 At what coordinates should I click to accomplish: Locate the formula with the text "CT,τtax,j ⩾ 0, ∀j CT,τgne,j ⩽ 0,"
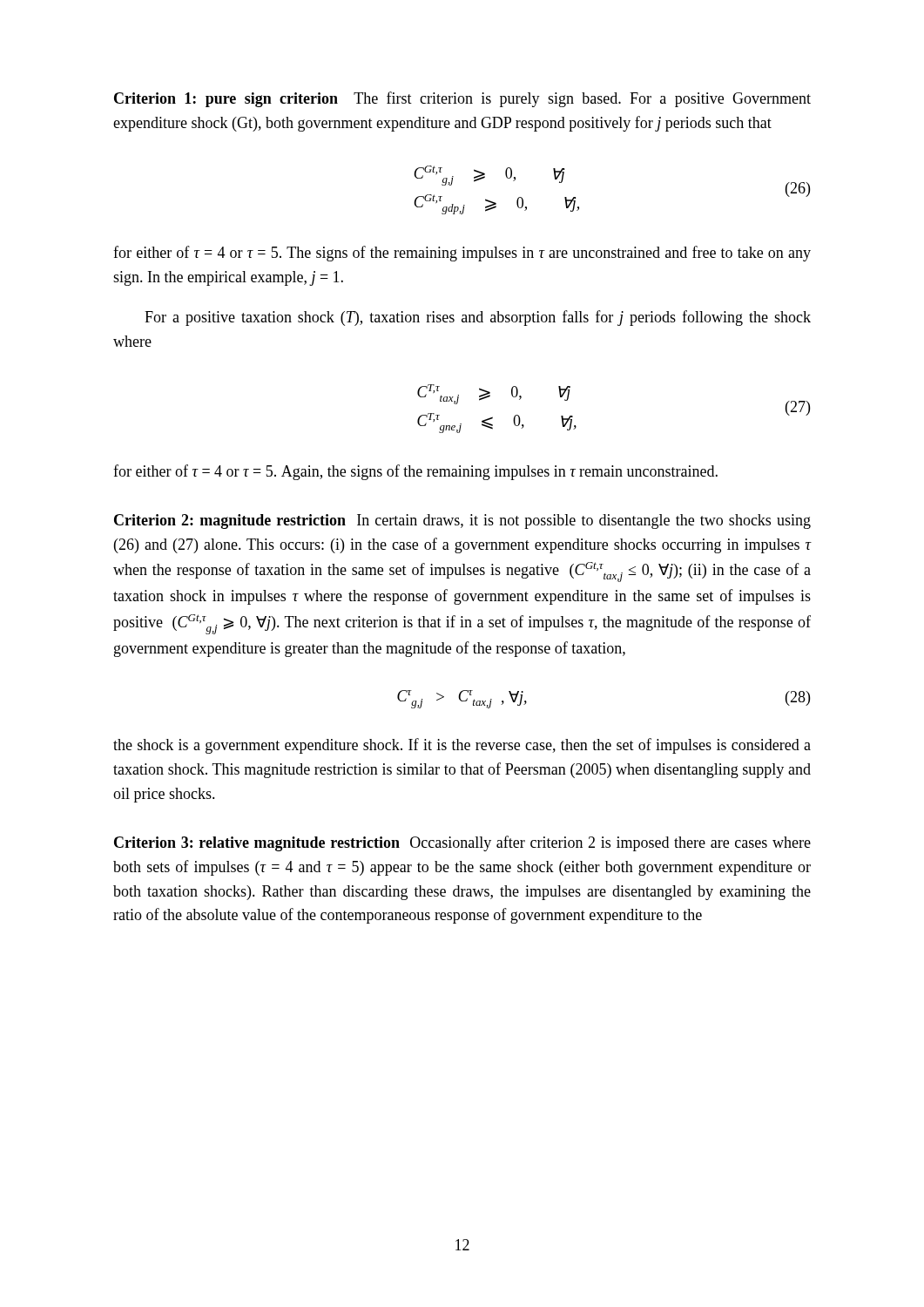click(482, 400)
